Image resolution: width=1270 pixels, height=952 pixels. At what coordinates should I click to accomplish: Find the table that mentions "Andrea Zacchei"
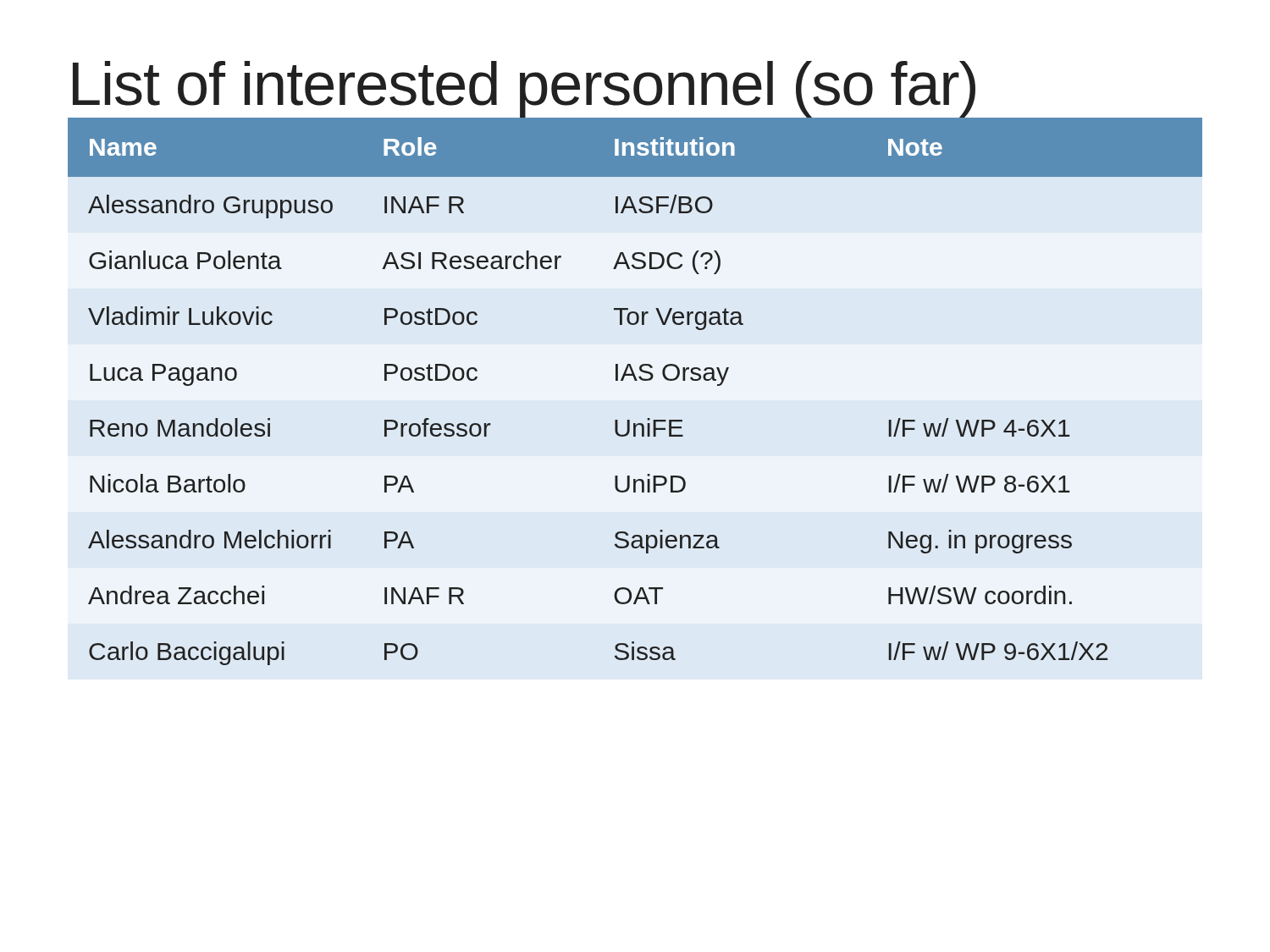[635, 399]
